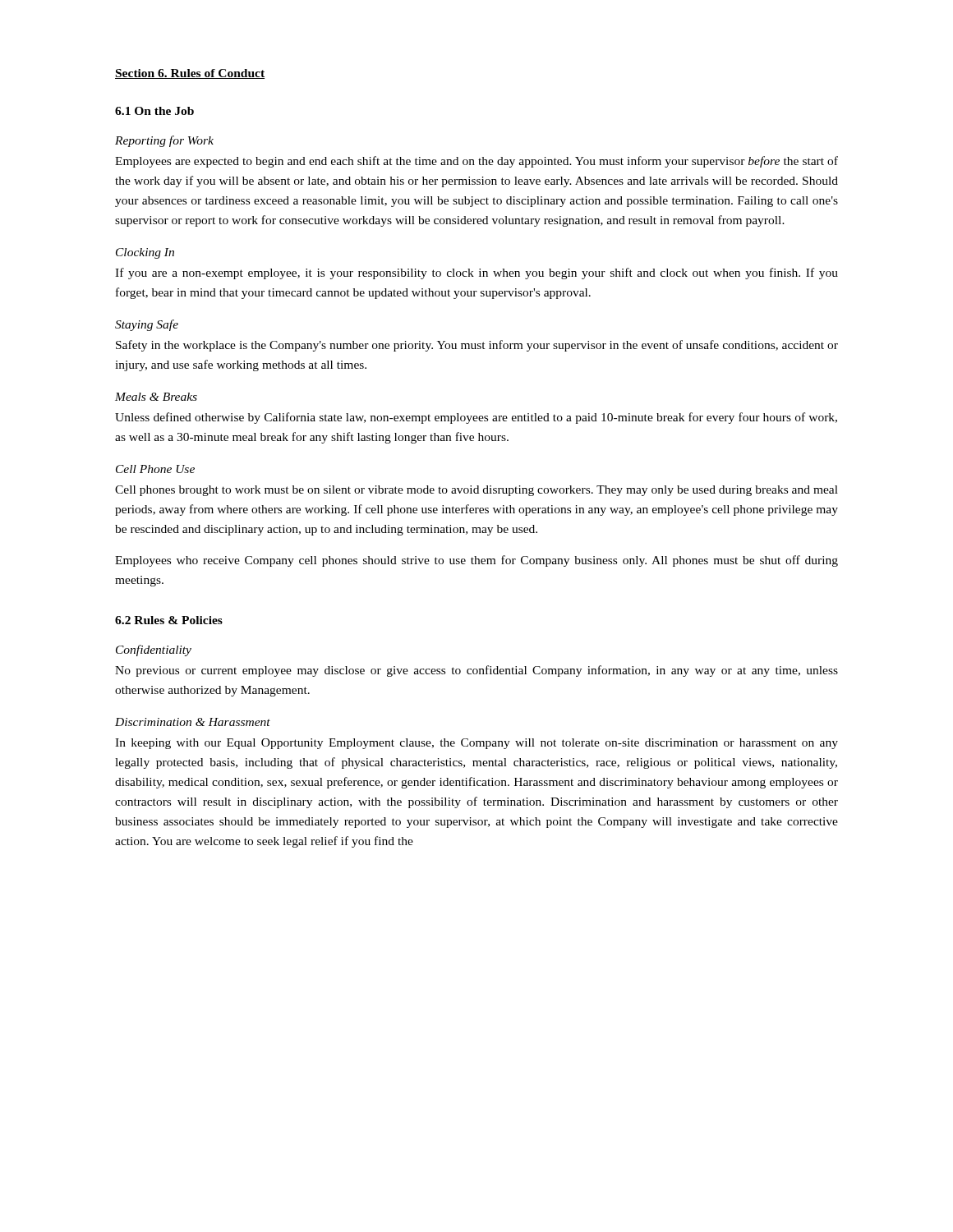Navigate to the region starting "Employees who receive Company cell phones should"
953x1232 pixels.
[476, 570]
